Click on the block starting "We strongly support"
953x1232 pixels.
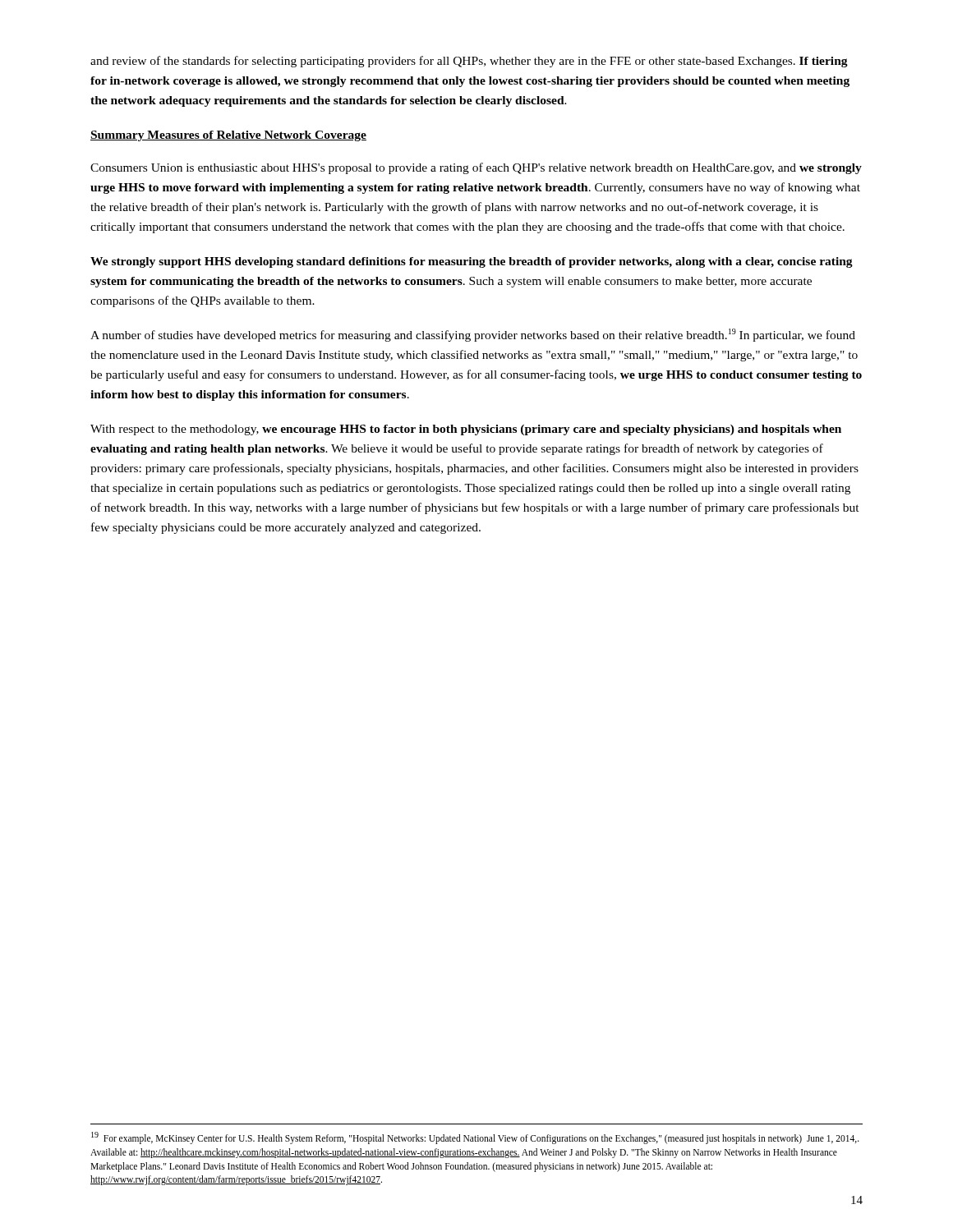point(471,281)
